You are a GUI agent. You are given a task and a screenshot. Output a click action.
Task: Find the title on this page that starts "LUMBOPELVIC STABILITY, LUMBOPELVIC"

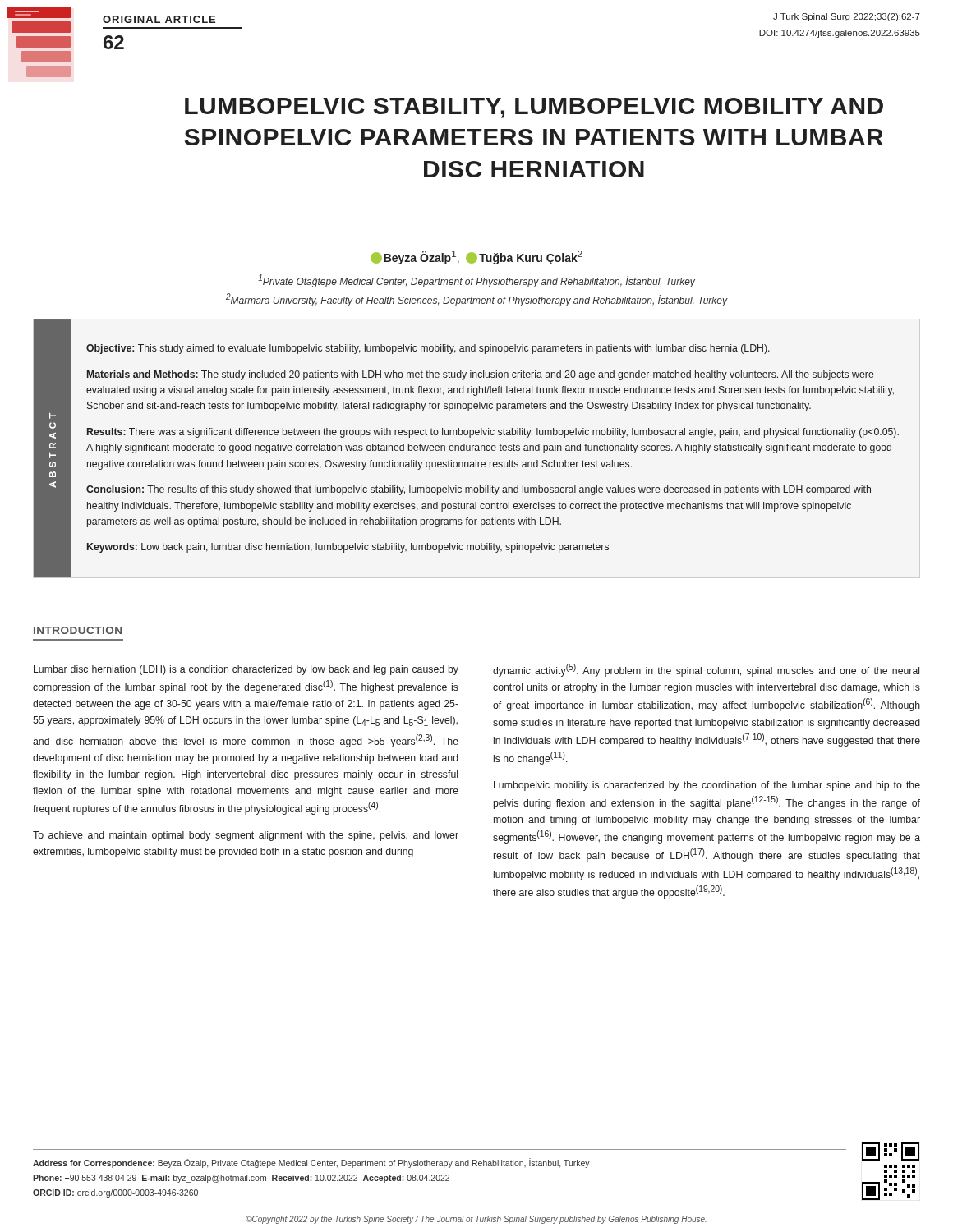tap(534, 137)
